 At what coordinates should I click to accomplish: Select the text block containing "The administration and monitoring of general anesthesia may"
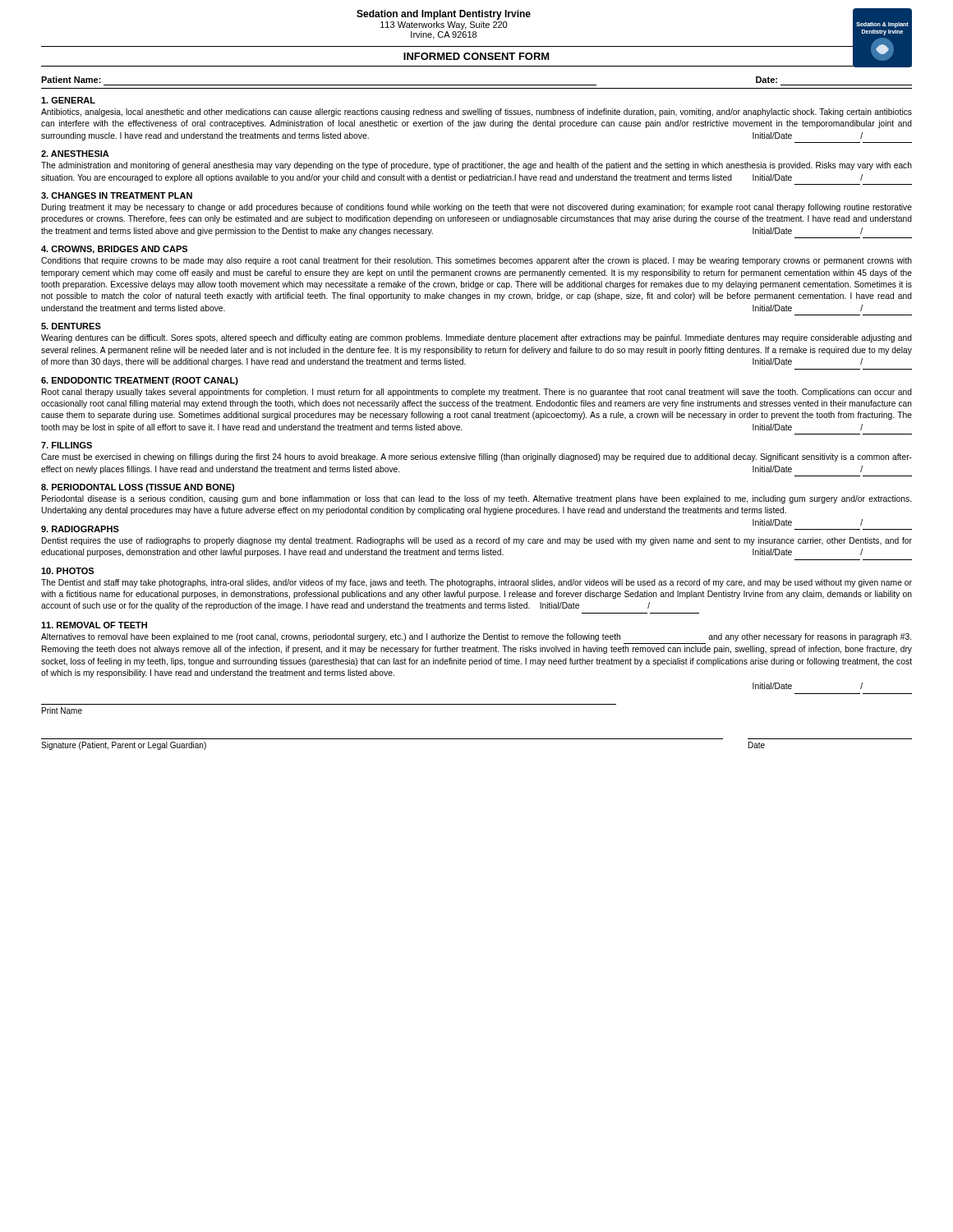click(x=476, y=173)
